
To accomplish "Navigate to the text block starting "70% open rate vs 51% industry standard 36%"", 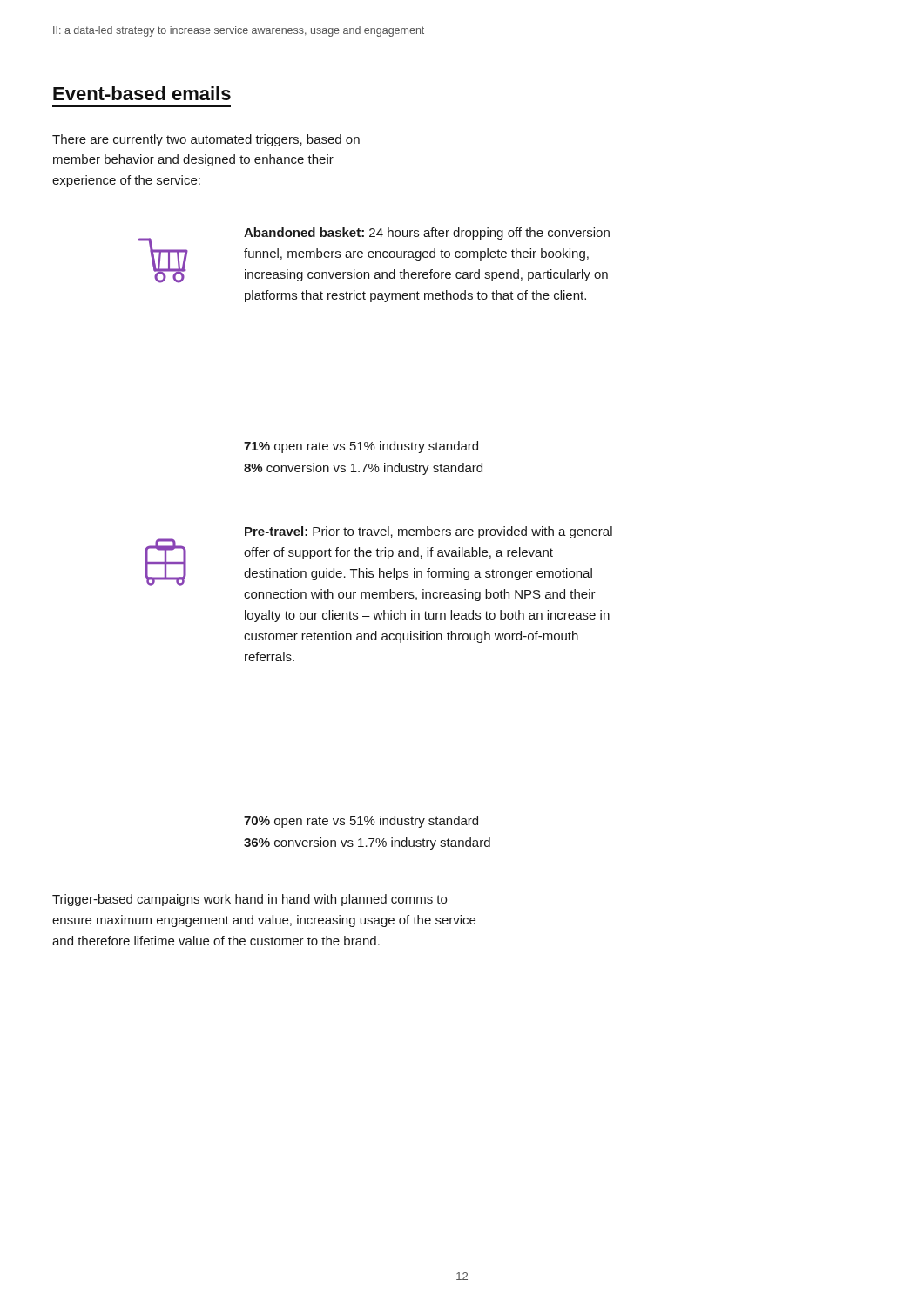I will [x=367, y=831].
